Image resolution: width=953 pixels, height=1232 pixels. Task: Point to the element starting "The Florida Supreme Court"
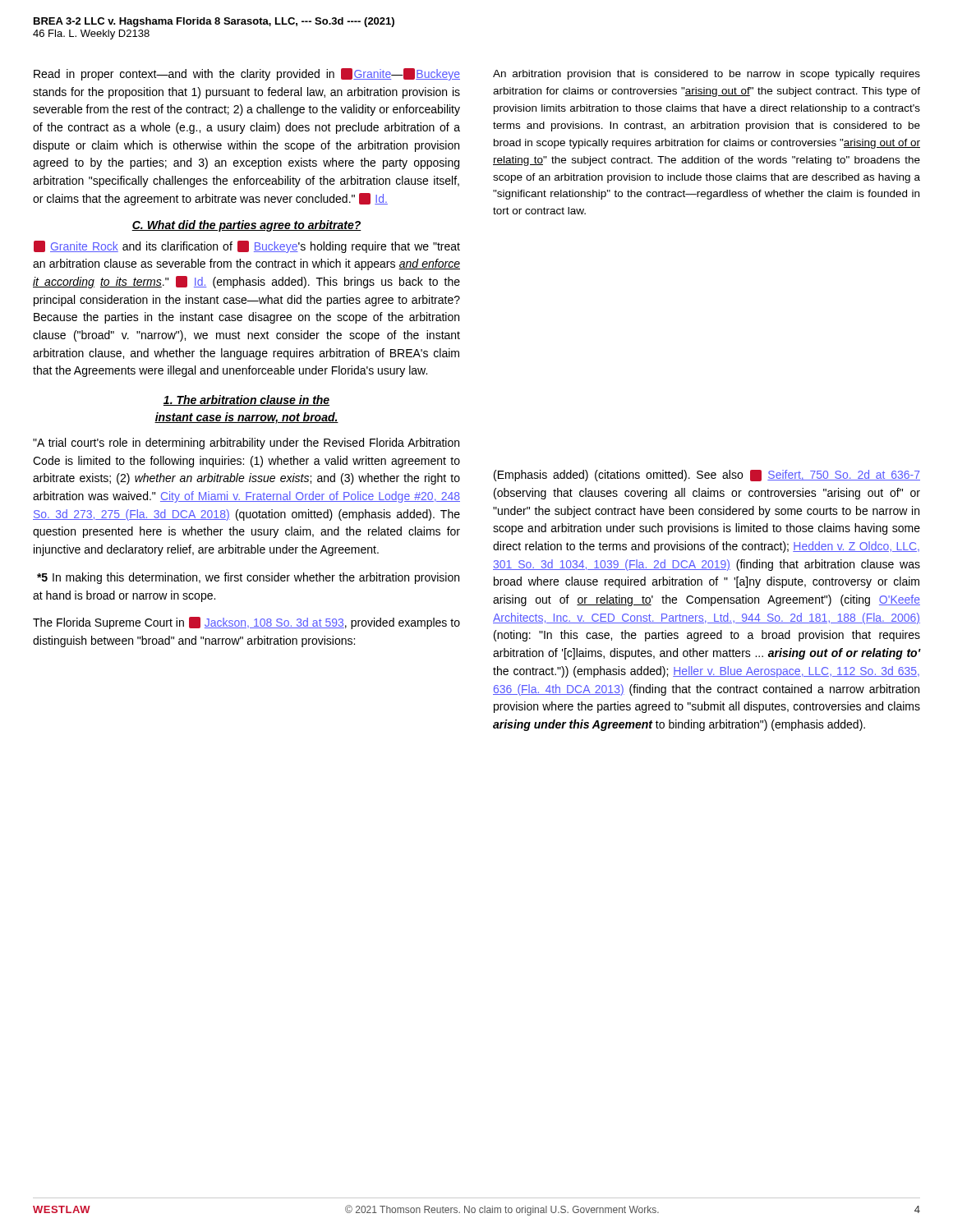[246, 632]
